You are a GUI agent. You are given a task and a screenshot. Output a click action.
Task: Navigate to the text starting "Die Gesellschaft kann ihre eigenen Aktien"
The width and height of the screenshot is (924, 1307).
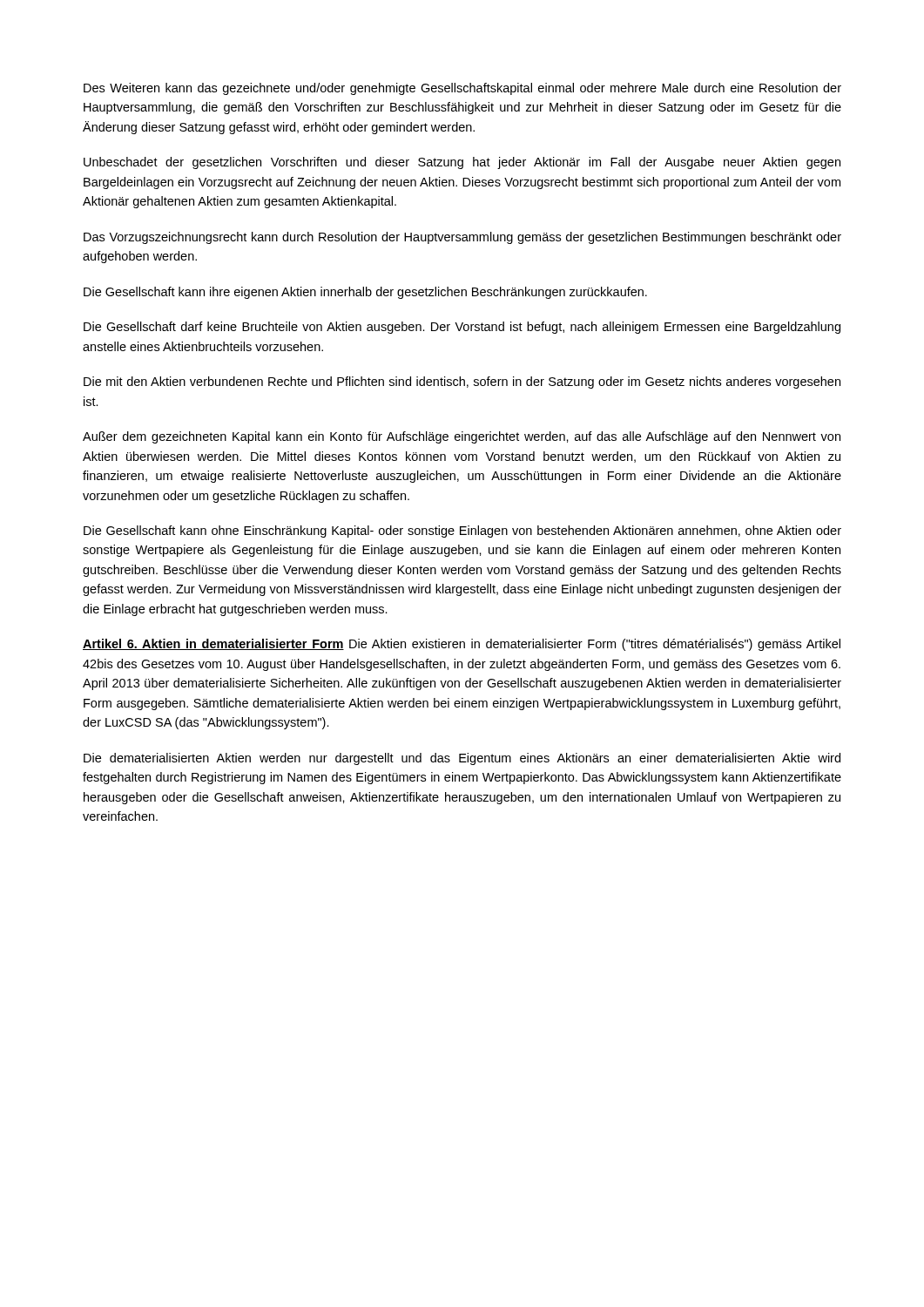tap(365, 292)
